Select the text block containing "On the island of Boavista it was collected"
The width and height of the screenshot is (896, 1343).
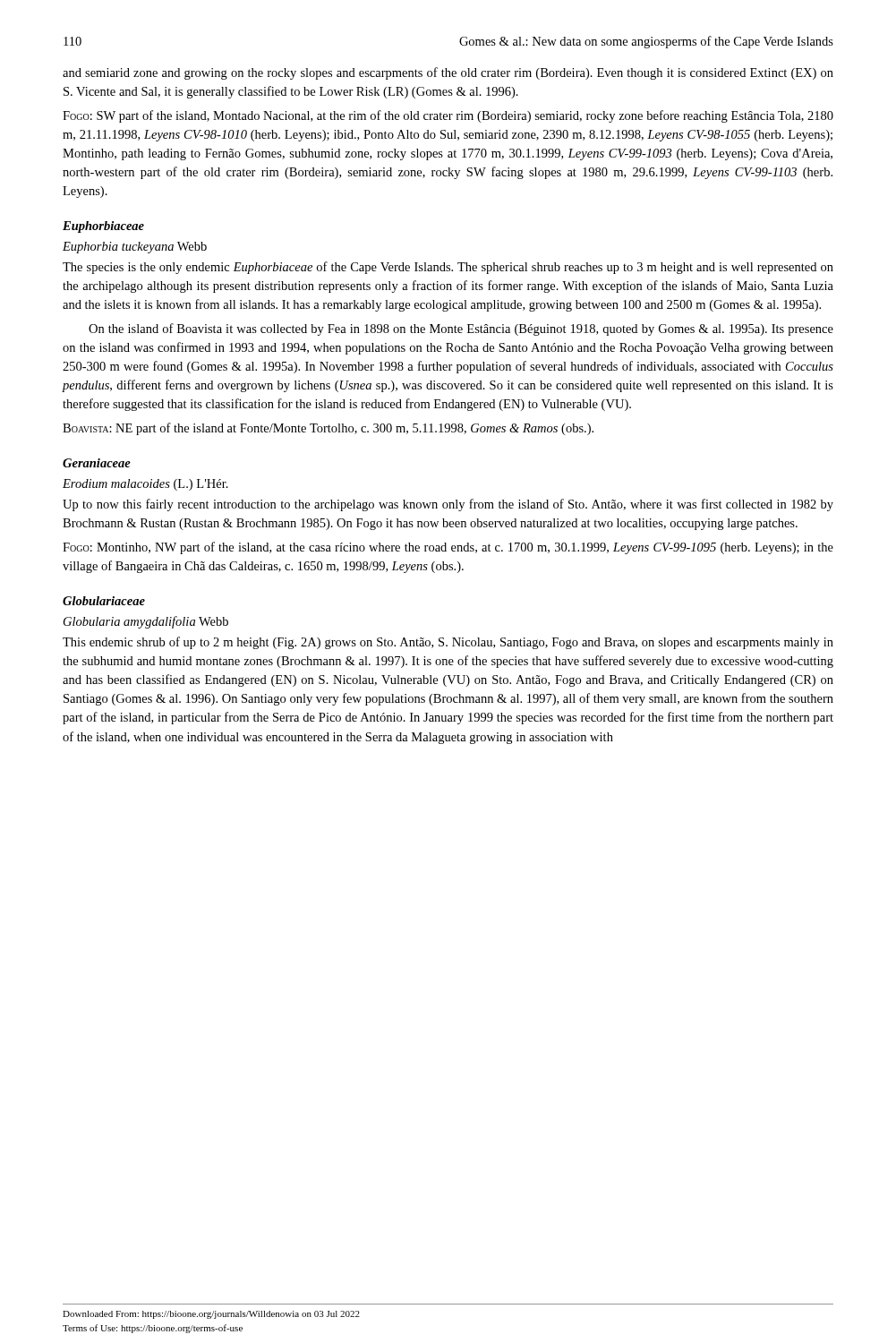(448, 367)
